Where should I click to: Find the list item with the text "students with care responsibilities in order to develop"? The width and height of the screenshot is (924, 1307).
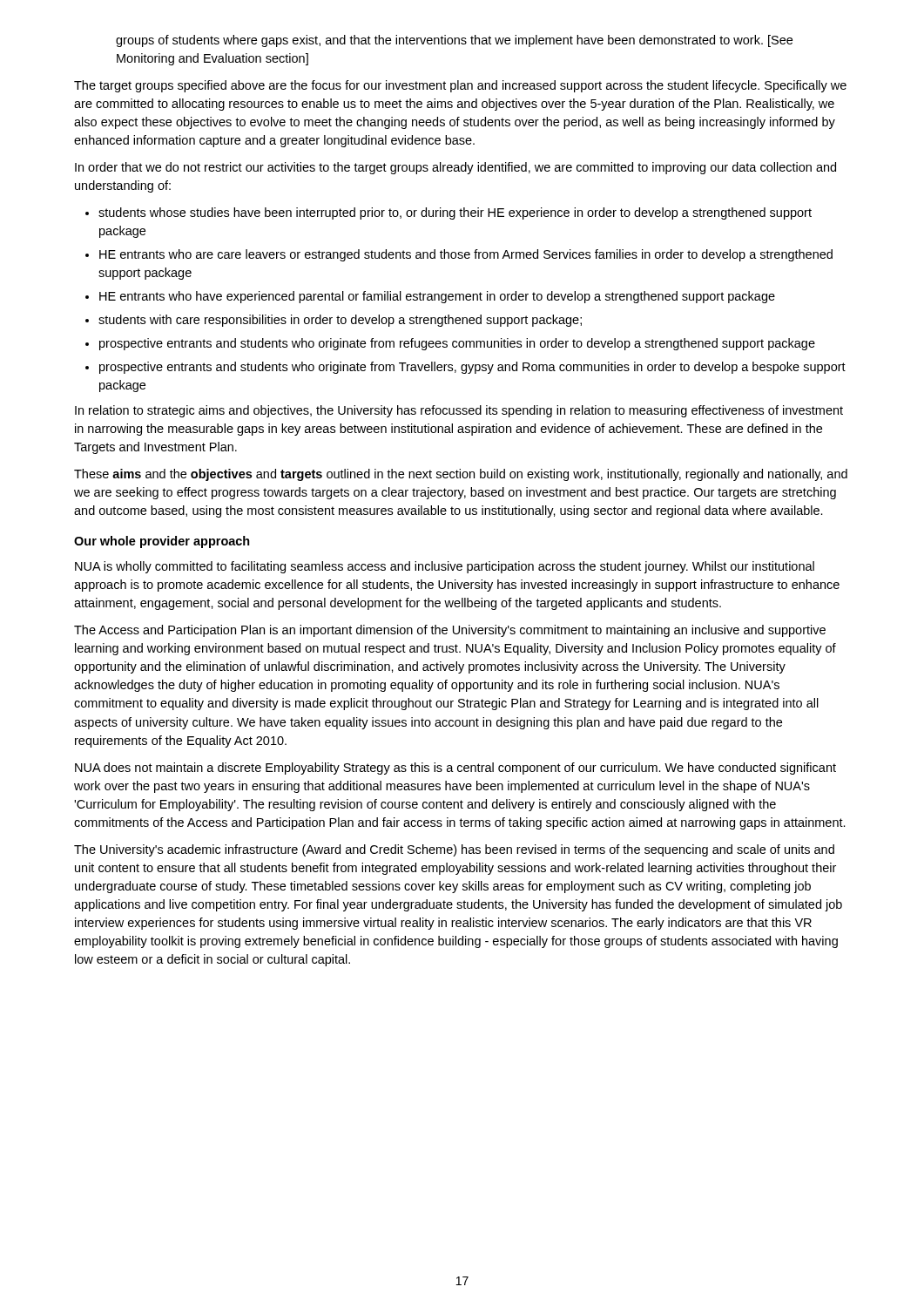tap(341, 320)
